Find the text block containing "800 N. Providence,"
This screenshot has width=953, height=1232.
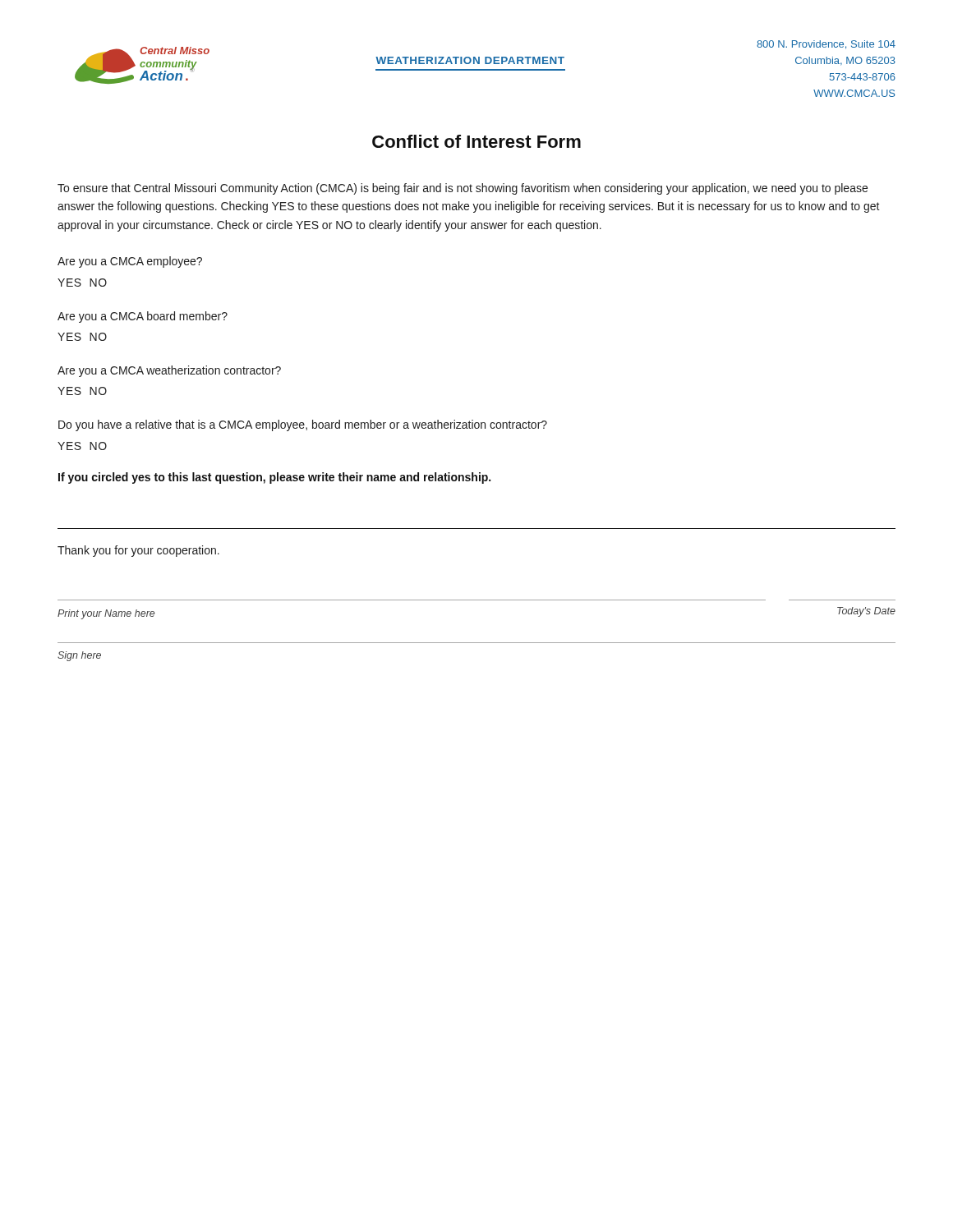coord(826,69)
